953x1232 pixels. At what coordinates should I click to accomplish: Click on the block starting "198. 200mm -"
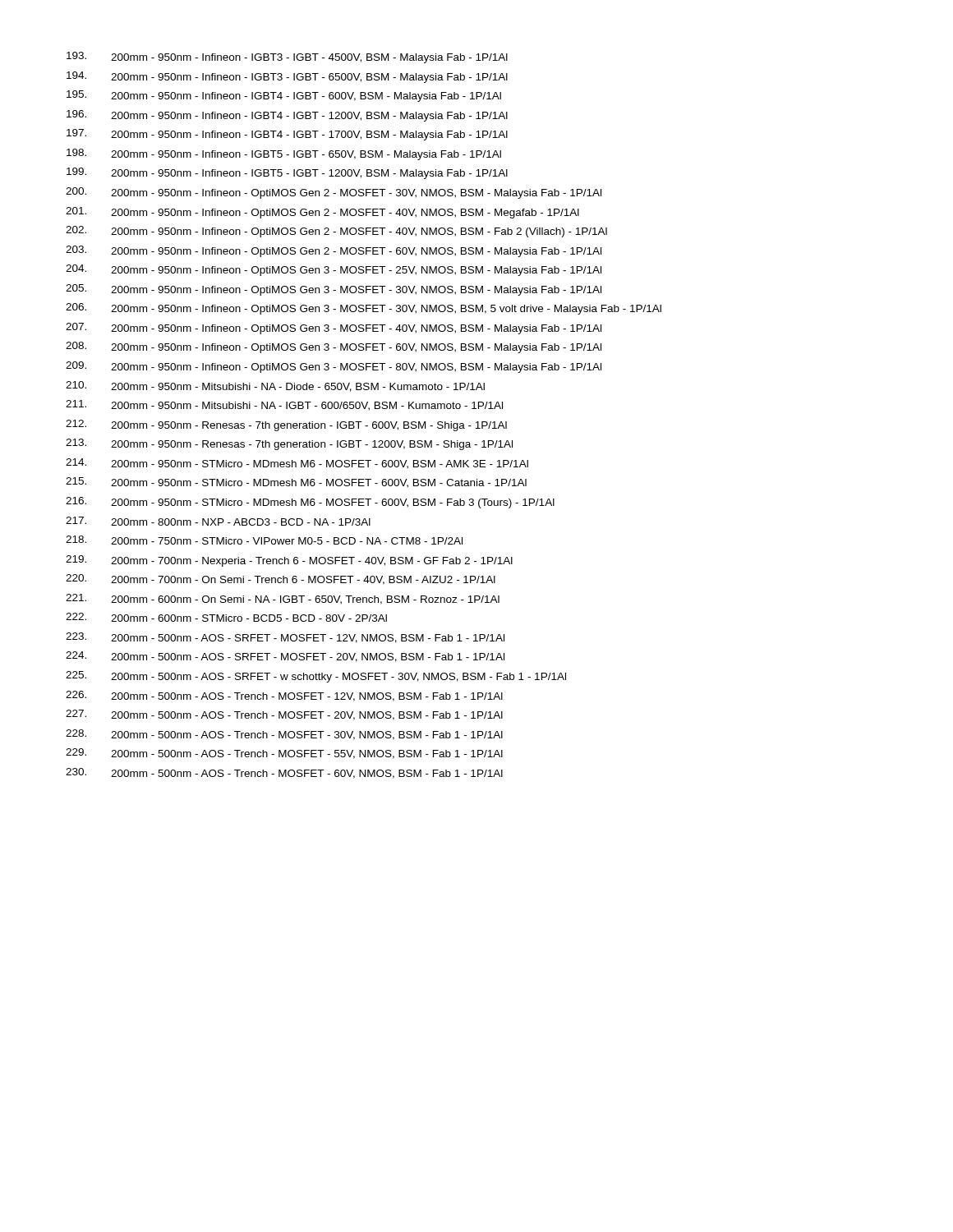click(476, 156)
